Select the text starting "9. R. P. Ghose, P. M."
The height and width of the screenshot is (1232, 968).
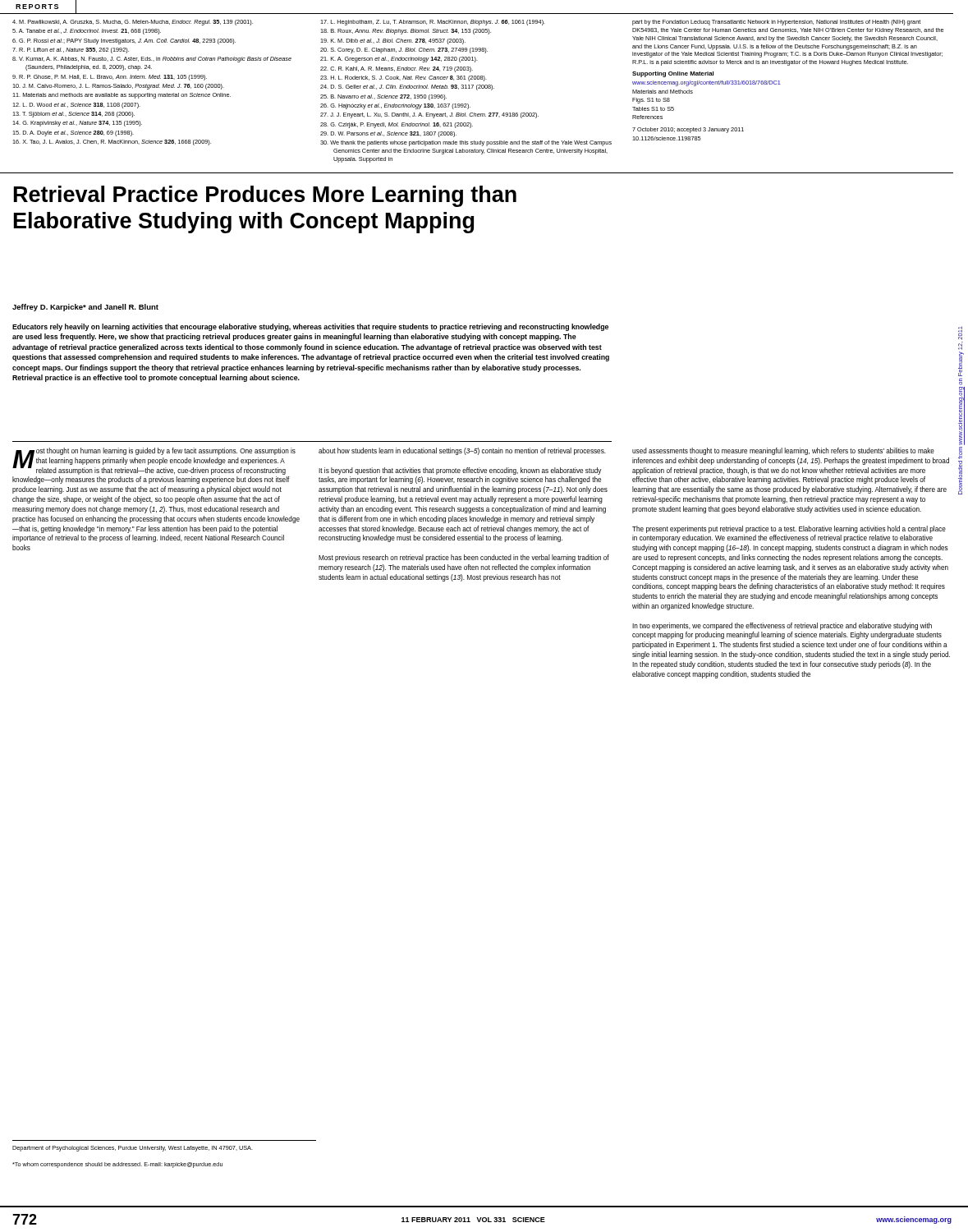pos(110,76)
